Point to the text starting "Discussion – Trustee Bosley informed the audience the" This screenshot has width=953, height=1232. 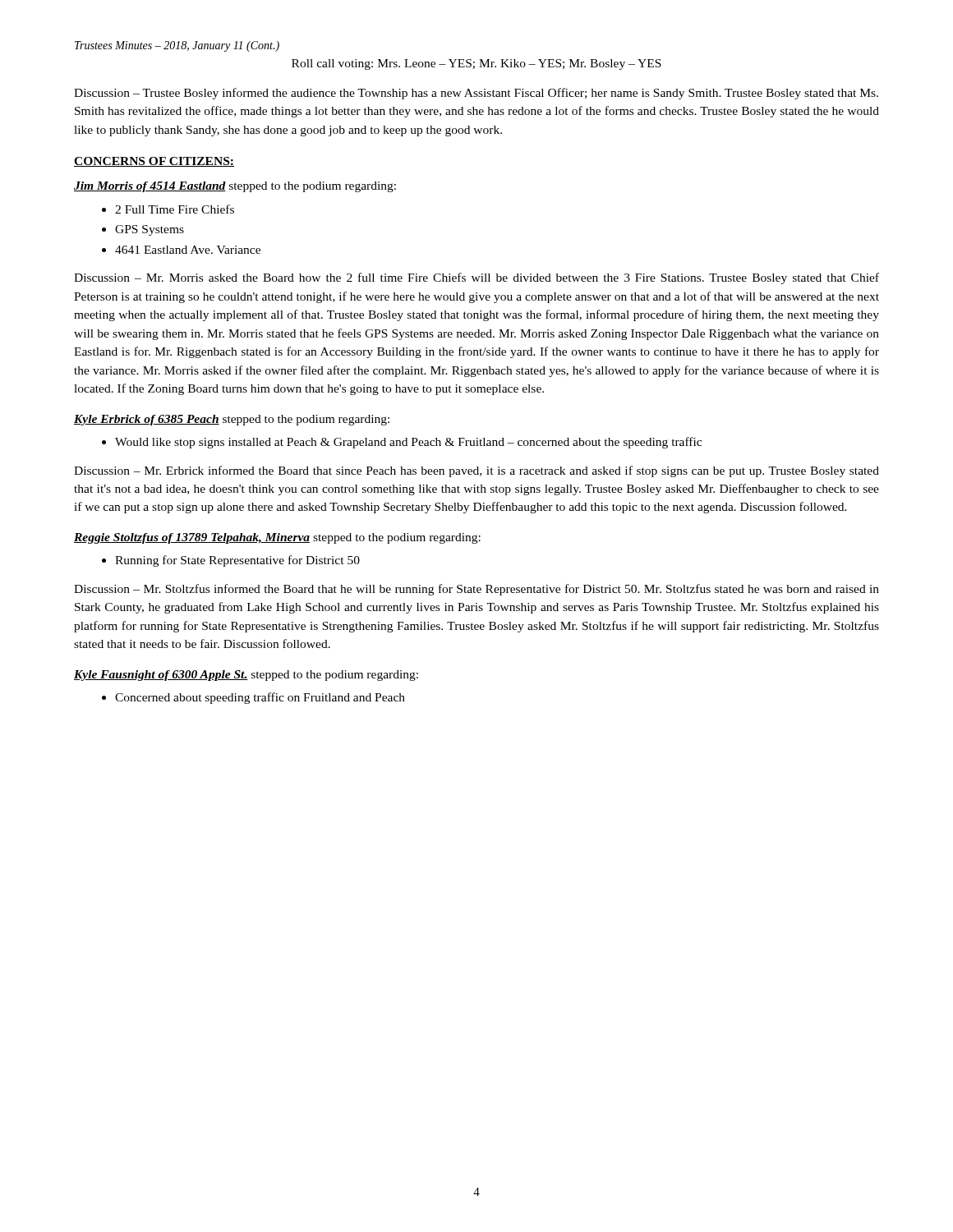pyautogui.click(x=476, y=111)
